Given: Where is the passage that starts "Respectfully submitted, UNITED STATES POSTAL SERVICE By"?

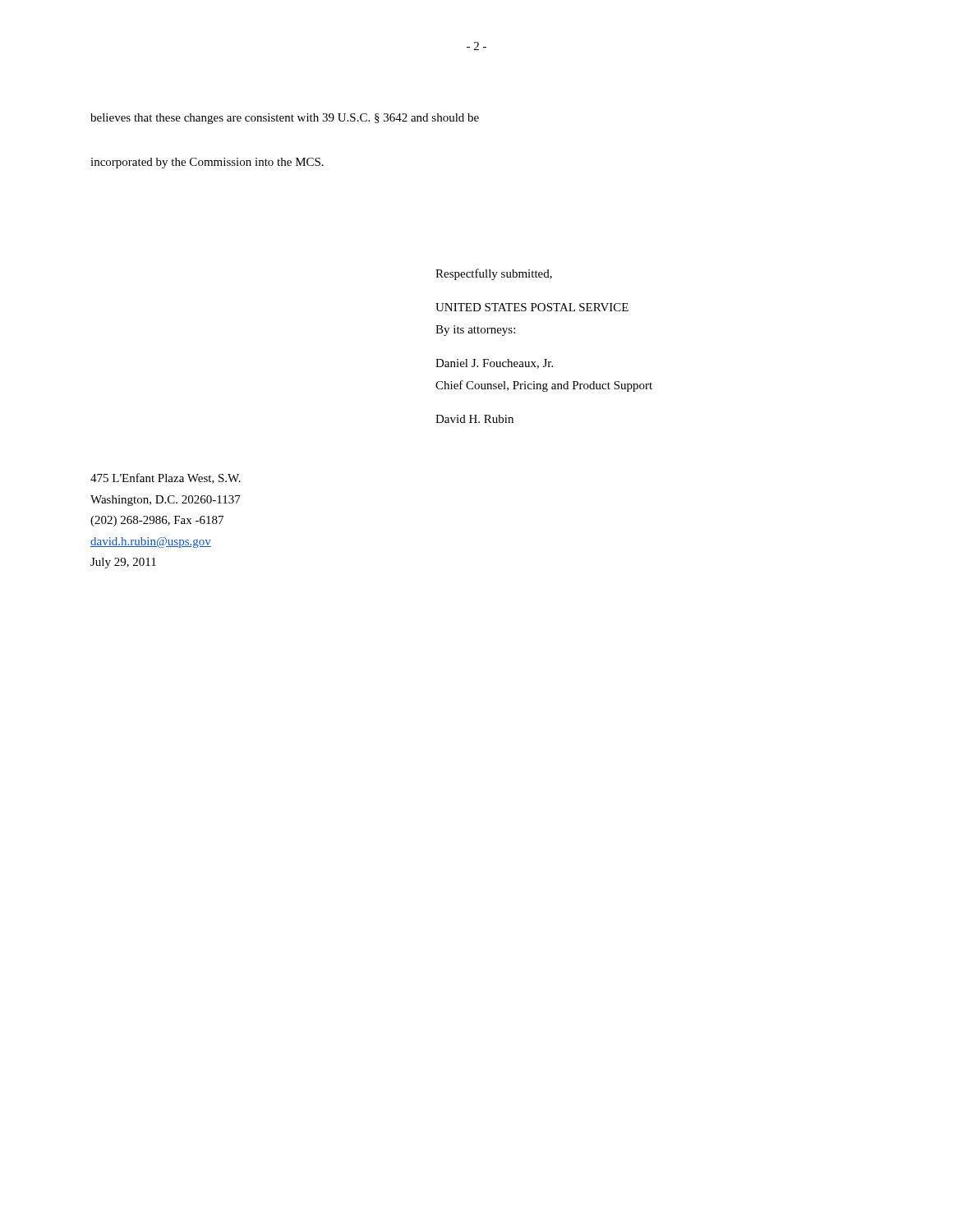Looking at the screenshot, I should click(x=544, y=347).
